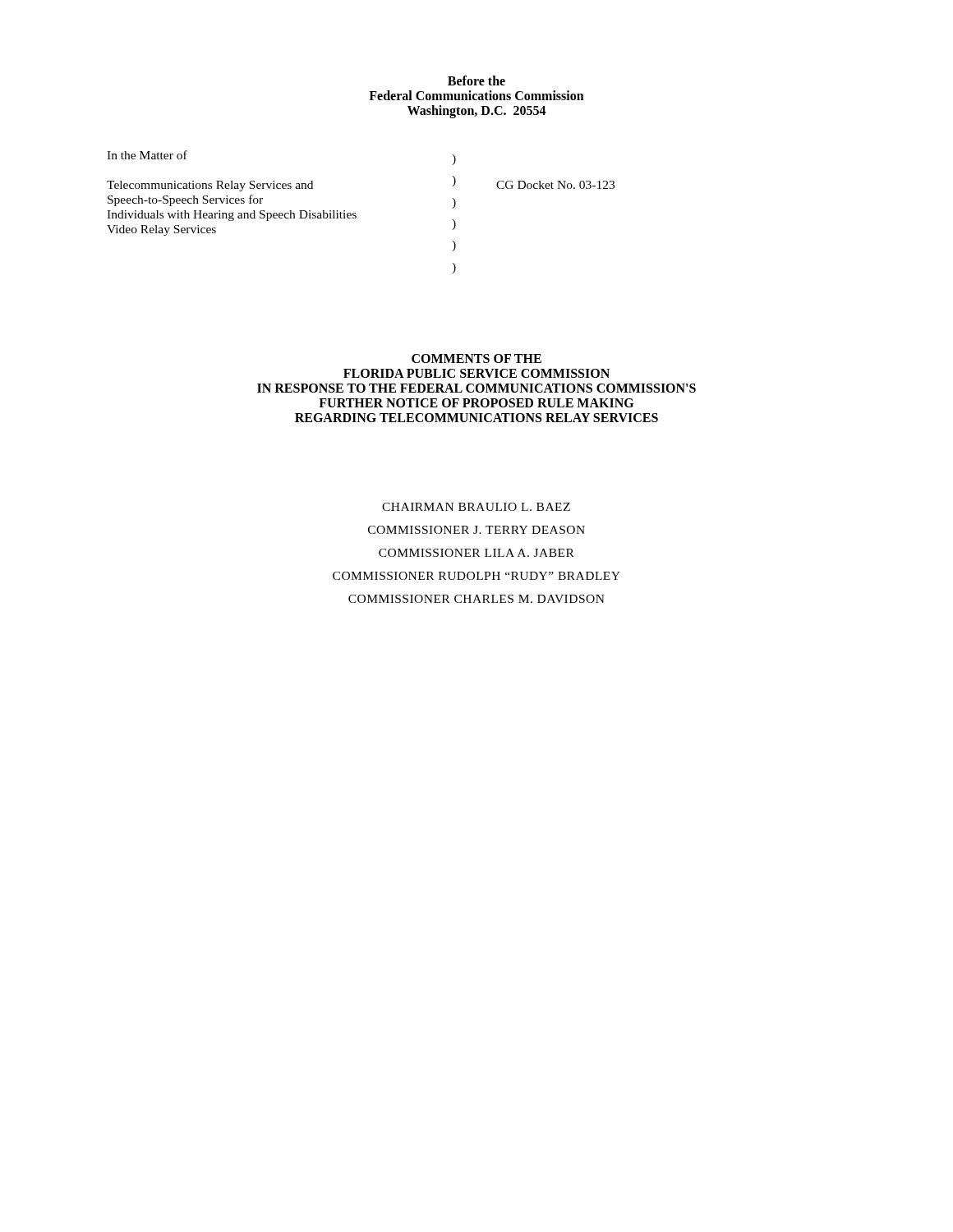Locate the block of text that opens with "In the Matter of Telecommunications Relay Services"
The width and height of the screenshot is (953, 1232).
(145, 157)
